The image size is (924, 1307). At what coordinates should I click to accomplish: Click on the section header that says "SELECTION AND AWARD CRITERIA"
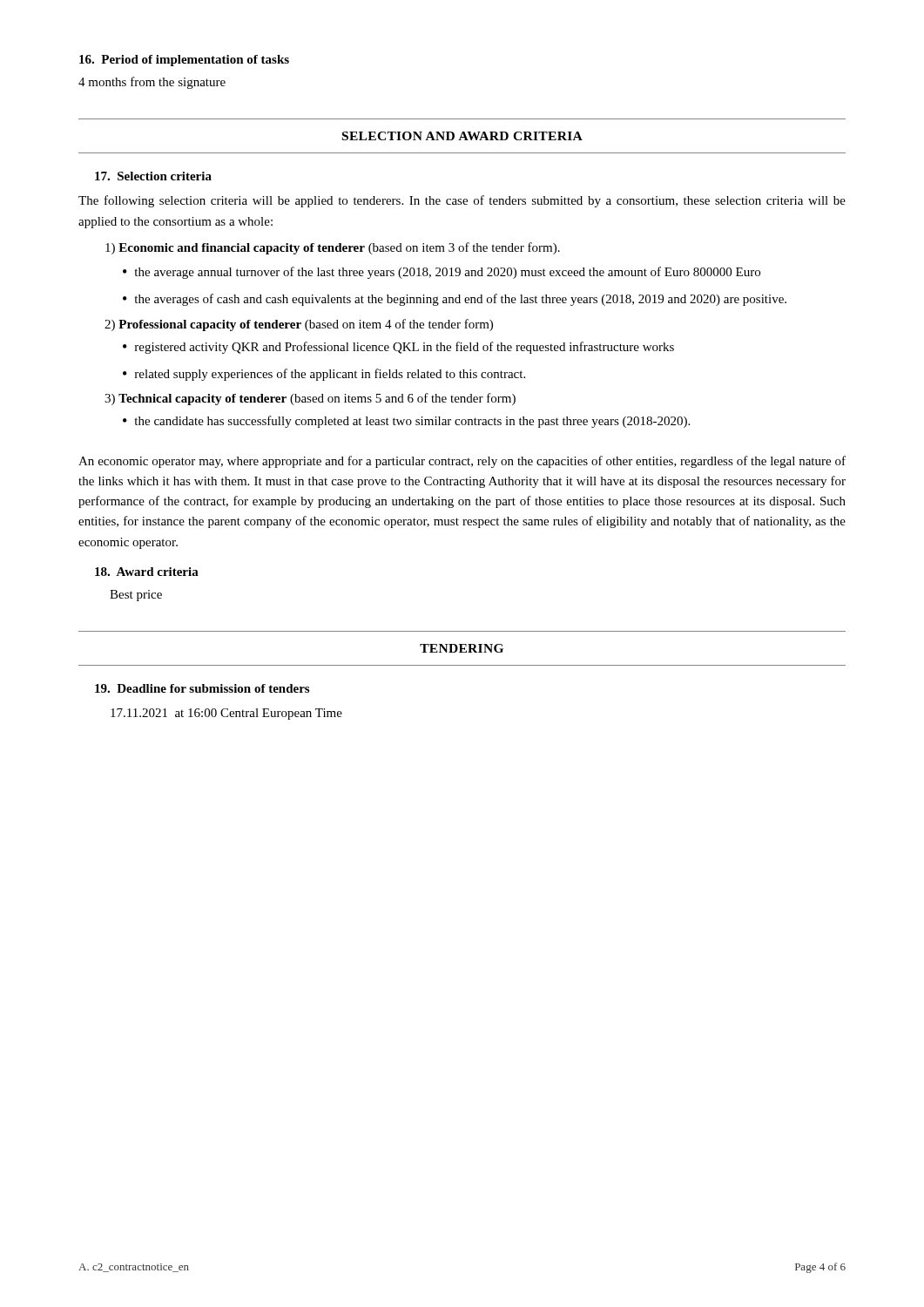tap(462, 136)
